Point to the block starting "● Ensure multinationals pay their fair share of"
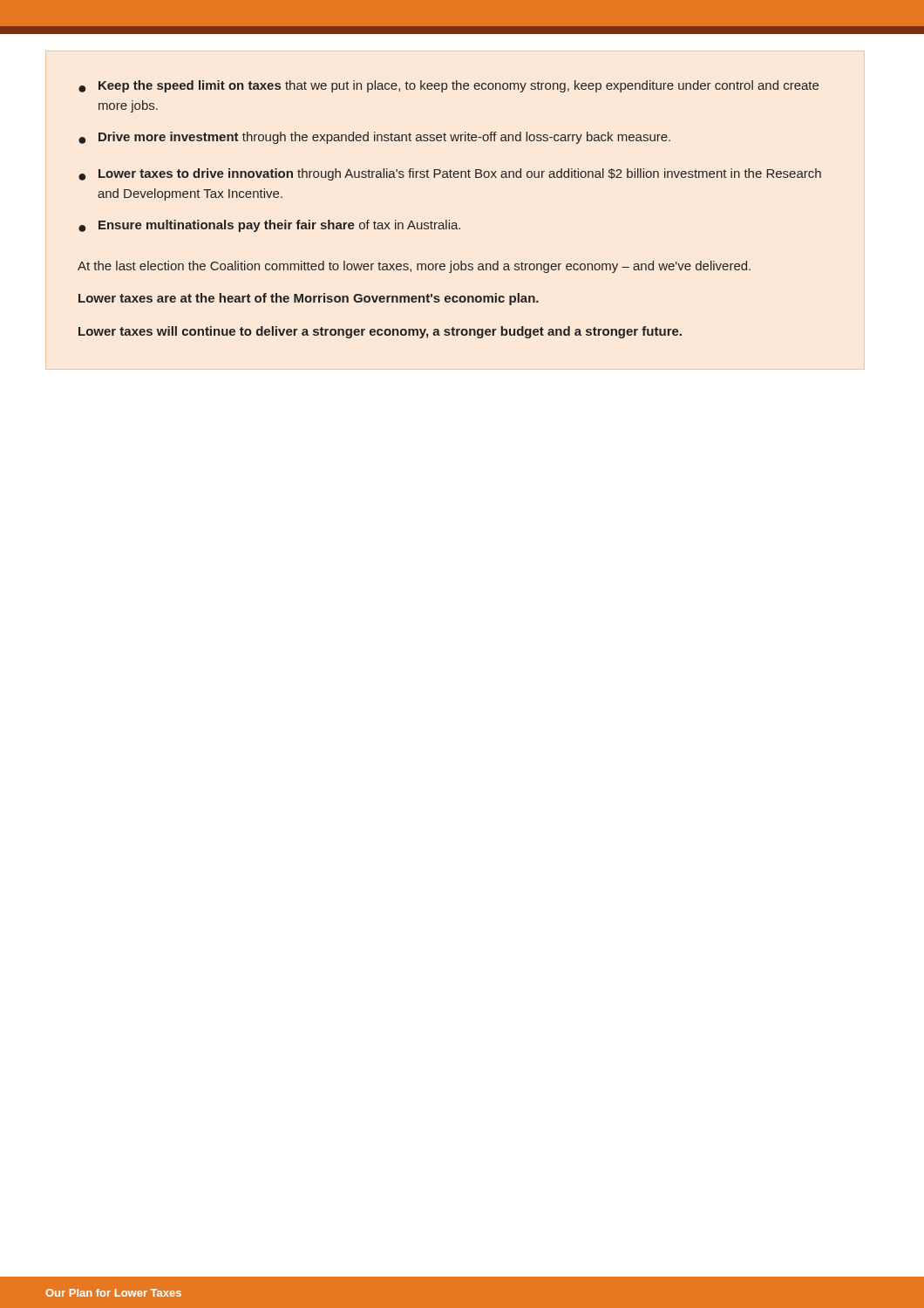Screen dimensions: 1308x924 pos(455,228)
